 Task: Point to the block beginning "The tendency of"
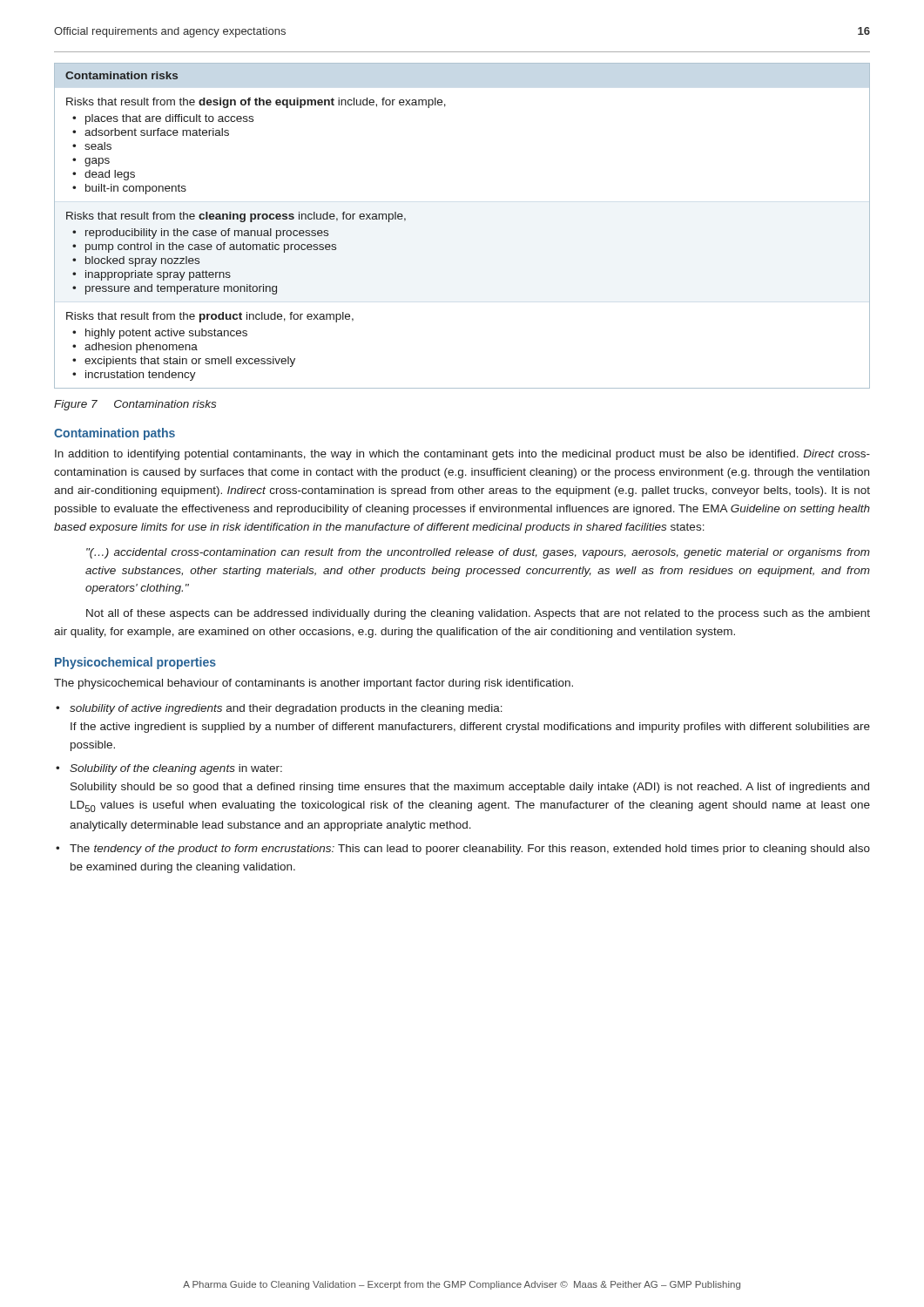470,858
